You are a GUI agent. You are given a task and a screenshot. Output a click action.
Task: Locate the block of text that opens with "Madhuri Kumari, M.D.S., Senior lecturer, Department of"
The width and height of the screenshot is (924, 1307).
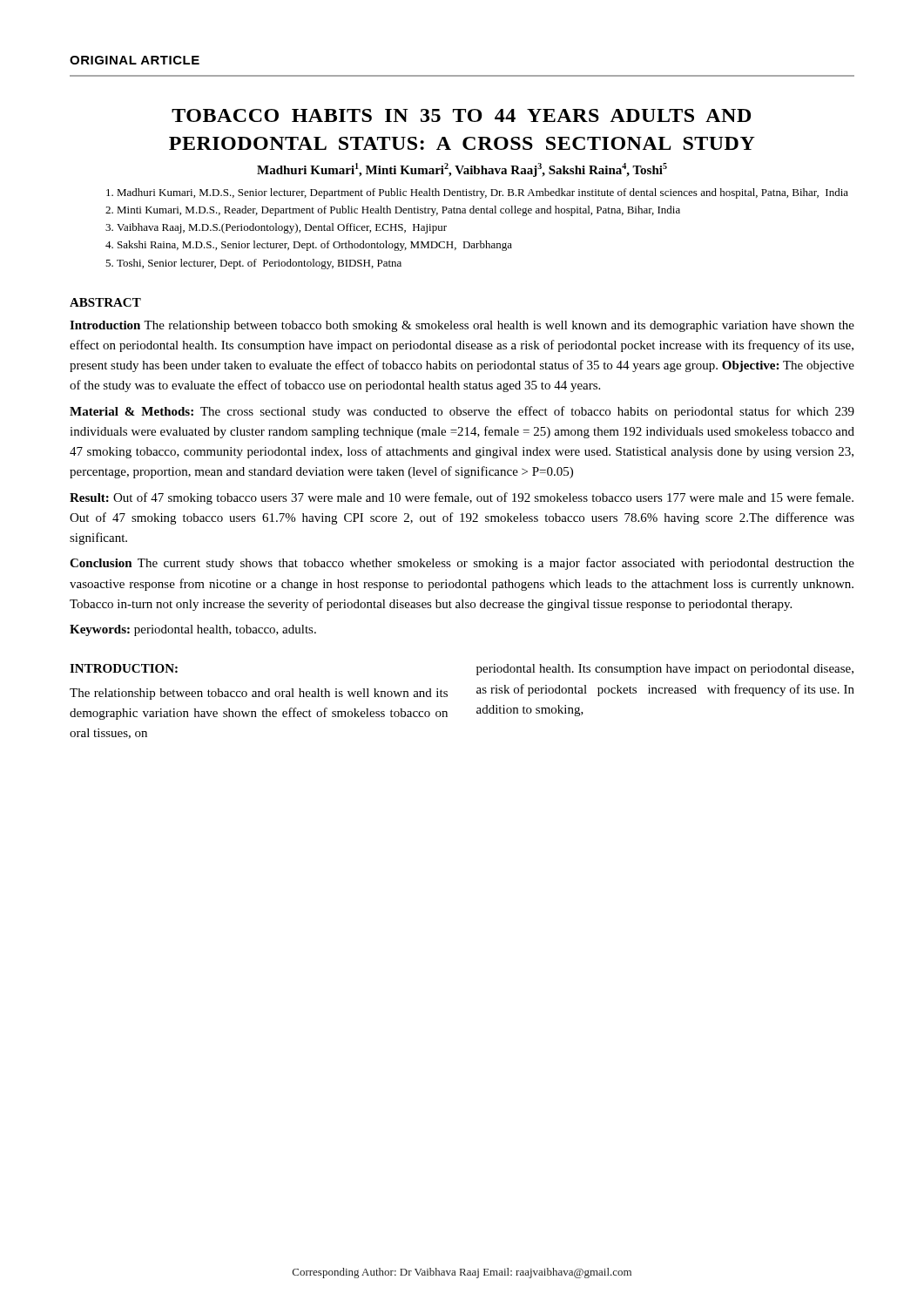click(483, 192)
